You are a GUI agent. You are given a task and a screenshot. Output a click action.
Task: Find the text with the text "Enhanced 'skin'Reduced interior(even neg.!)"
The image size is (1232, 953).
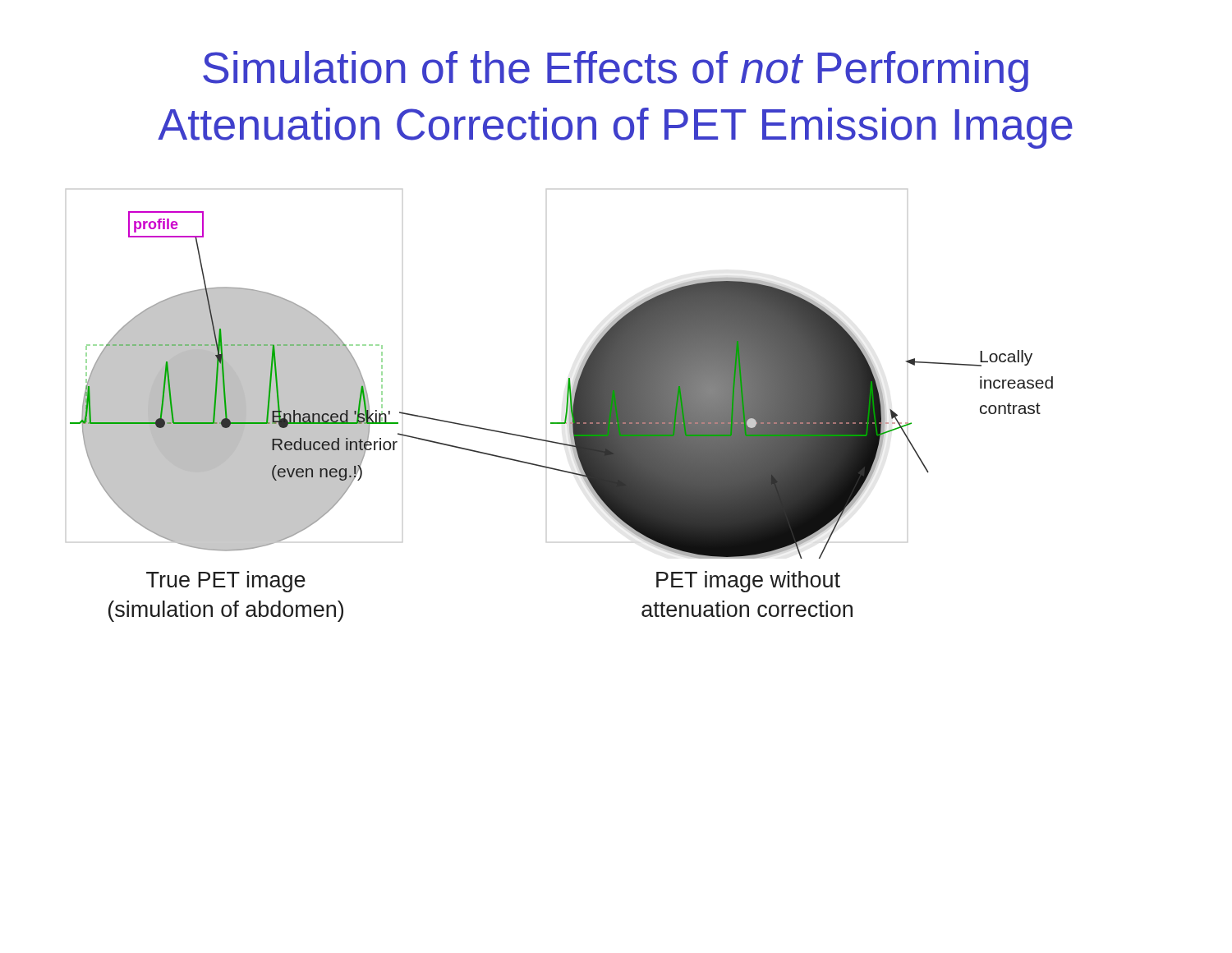coord(334,444)
